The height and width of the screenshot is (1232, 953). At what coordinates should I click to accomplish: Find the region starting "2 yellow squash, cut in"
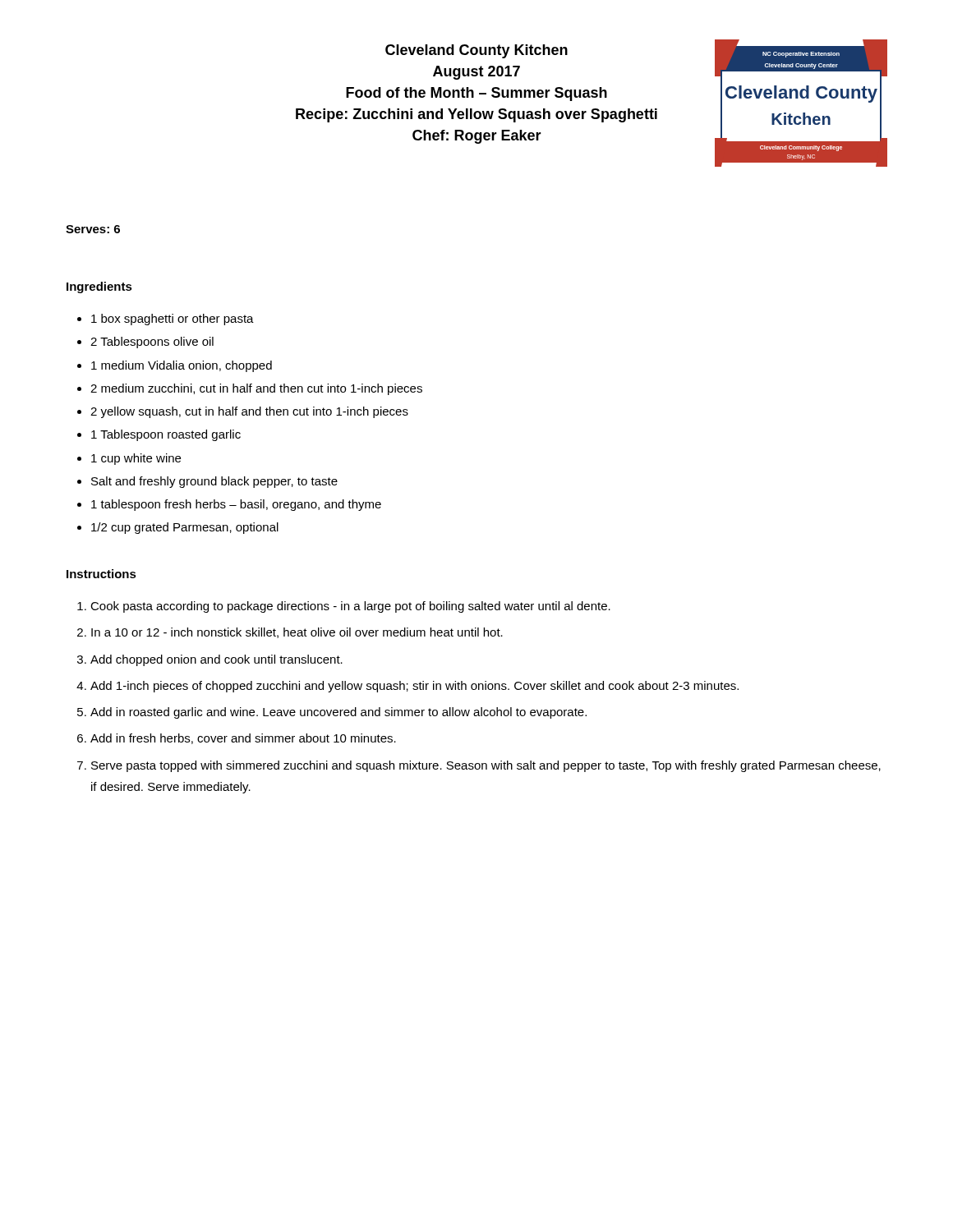(x=249, y=411)
